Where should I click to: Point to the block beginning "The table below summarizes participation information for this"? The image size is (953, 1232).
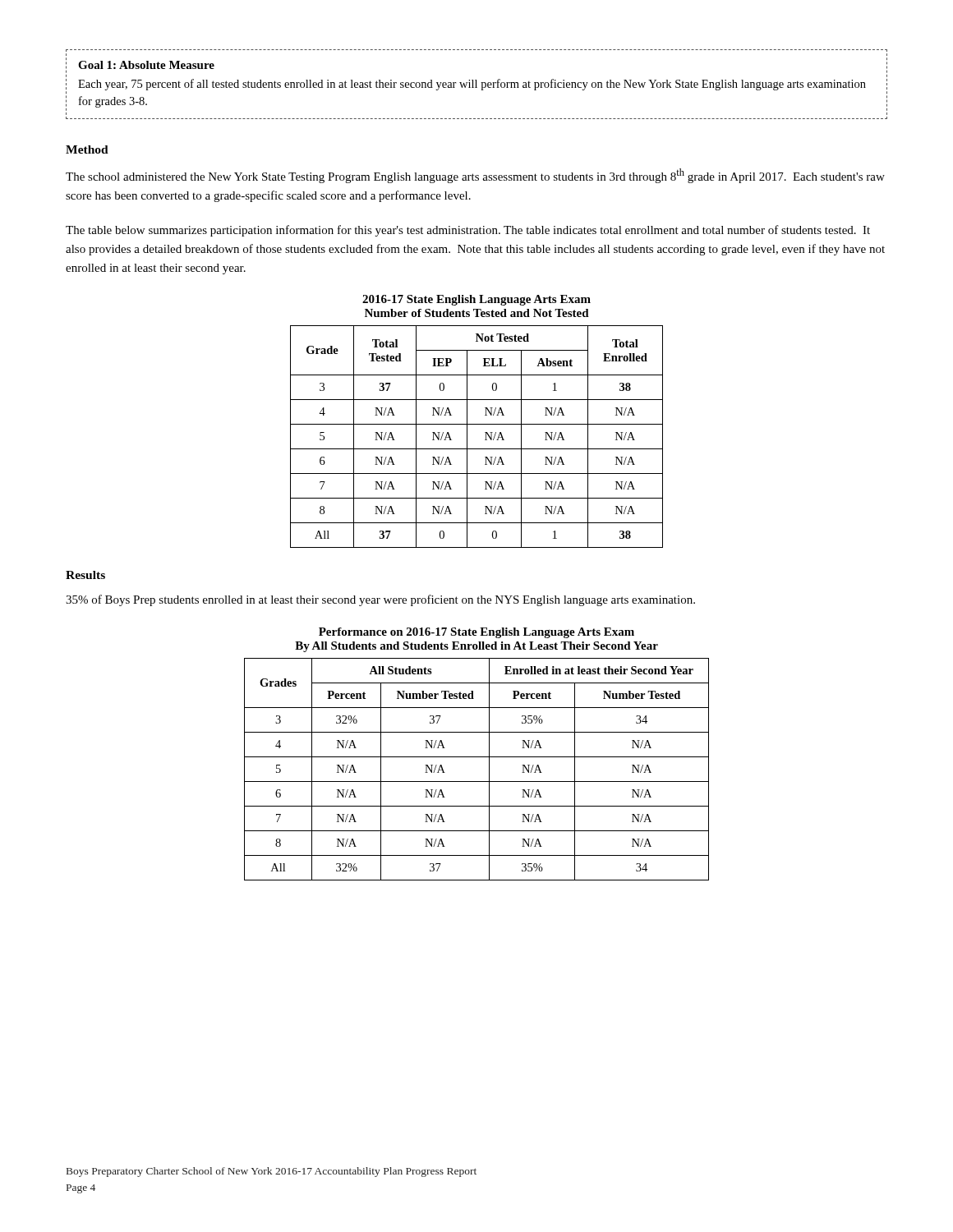475,249
